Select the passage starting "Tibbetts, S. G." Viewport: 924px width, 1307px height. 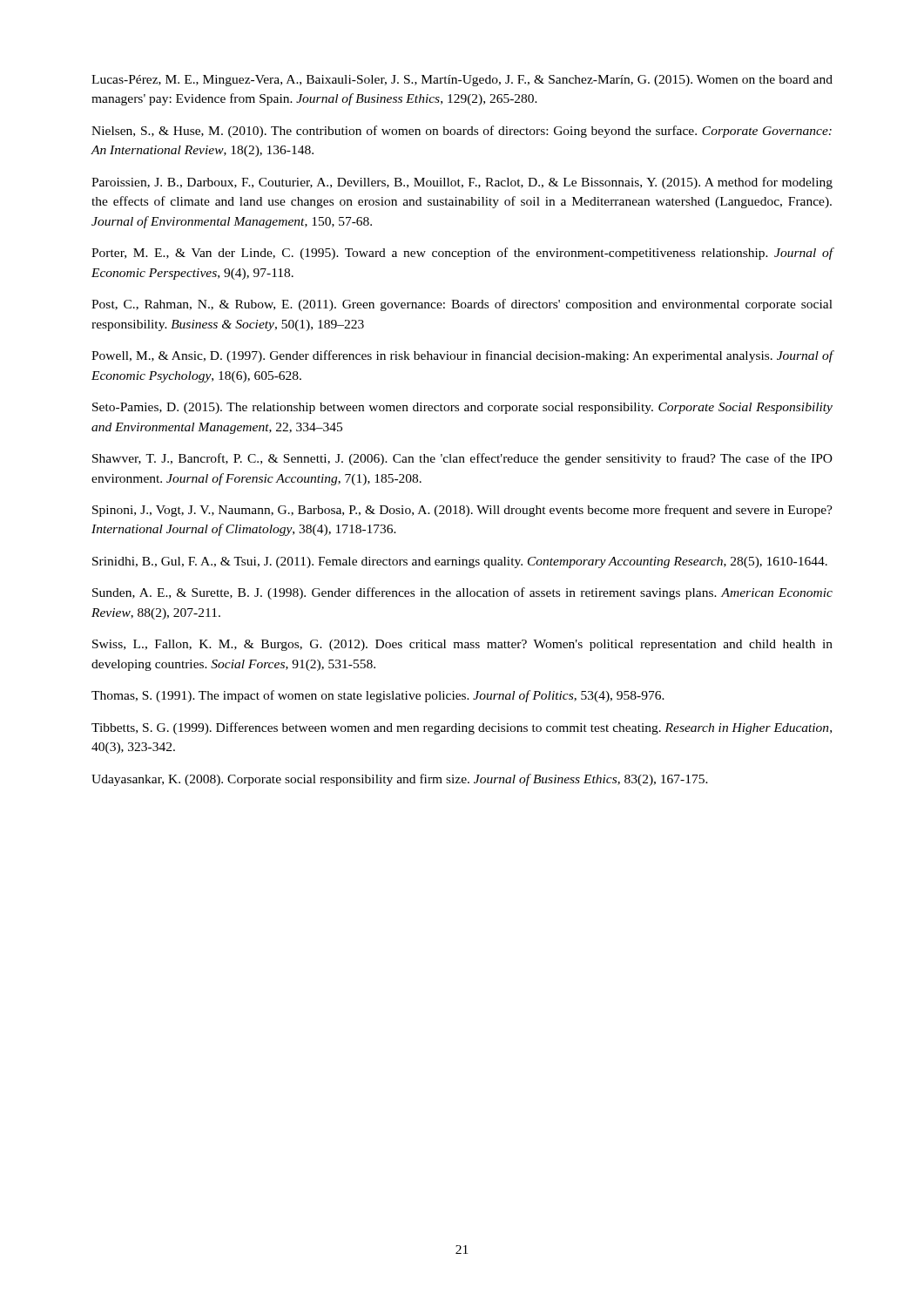point(462,737)
